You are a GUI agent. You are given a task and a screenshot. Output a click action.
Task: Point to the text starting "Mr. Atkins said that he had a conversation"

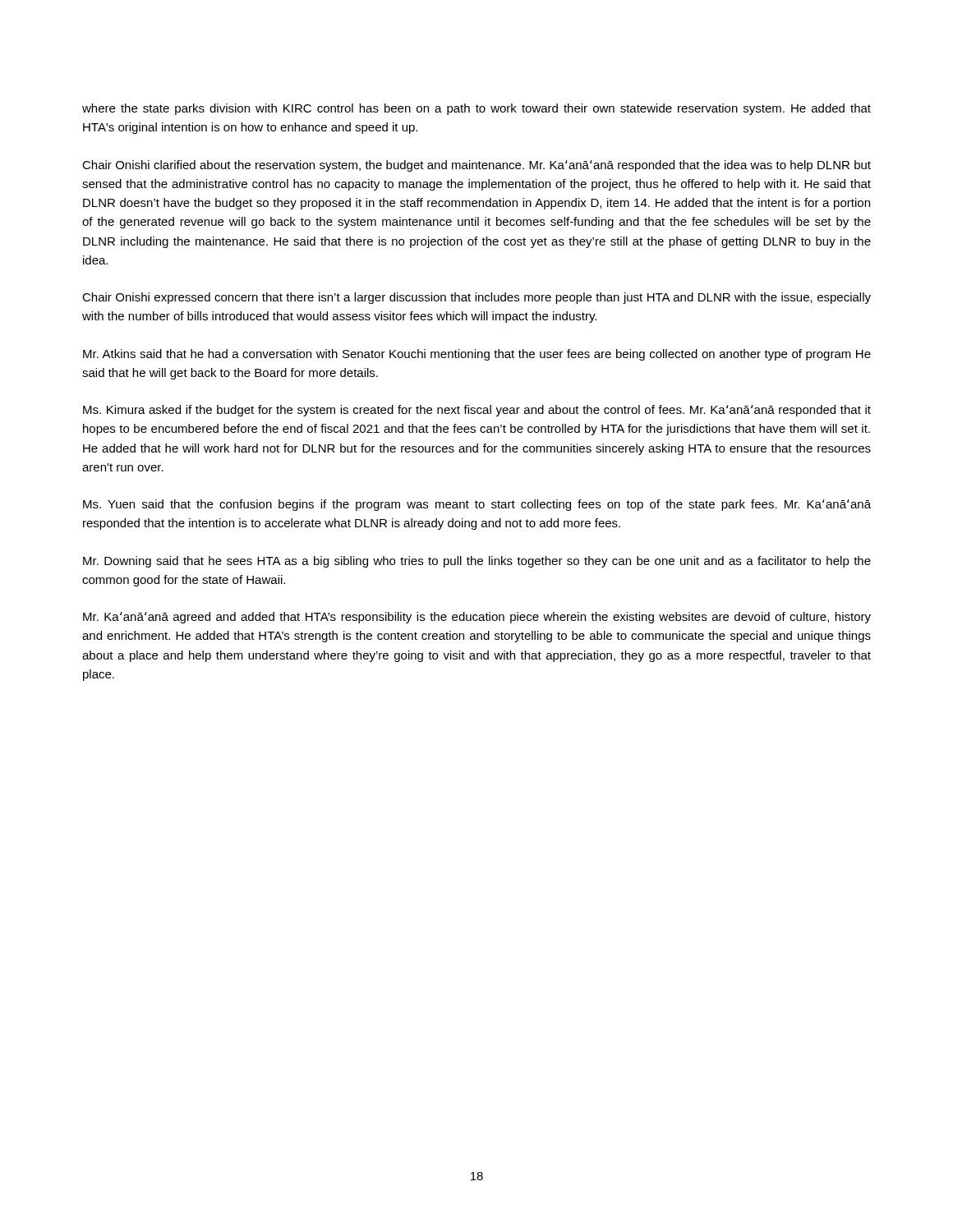click(476, 363)
